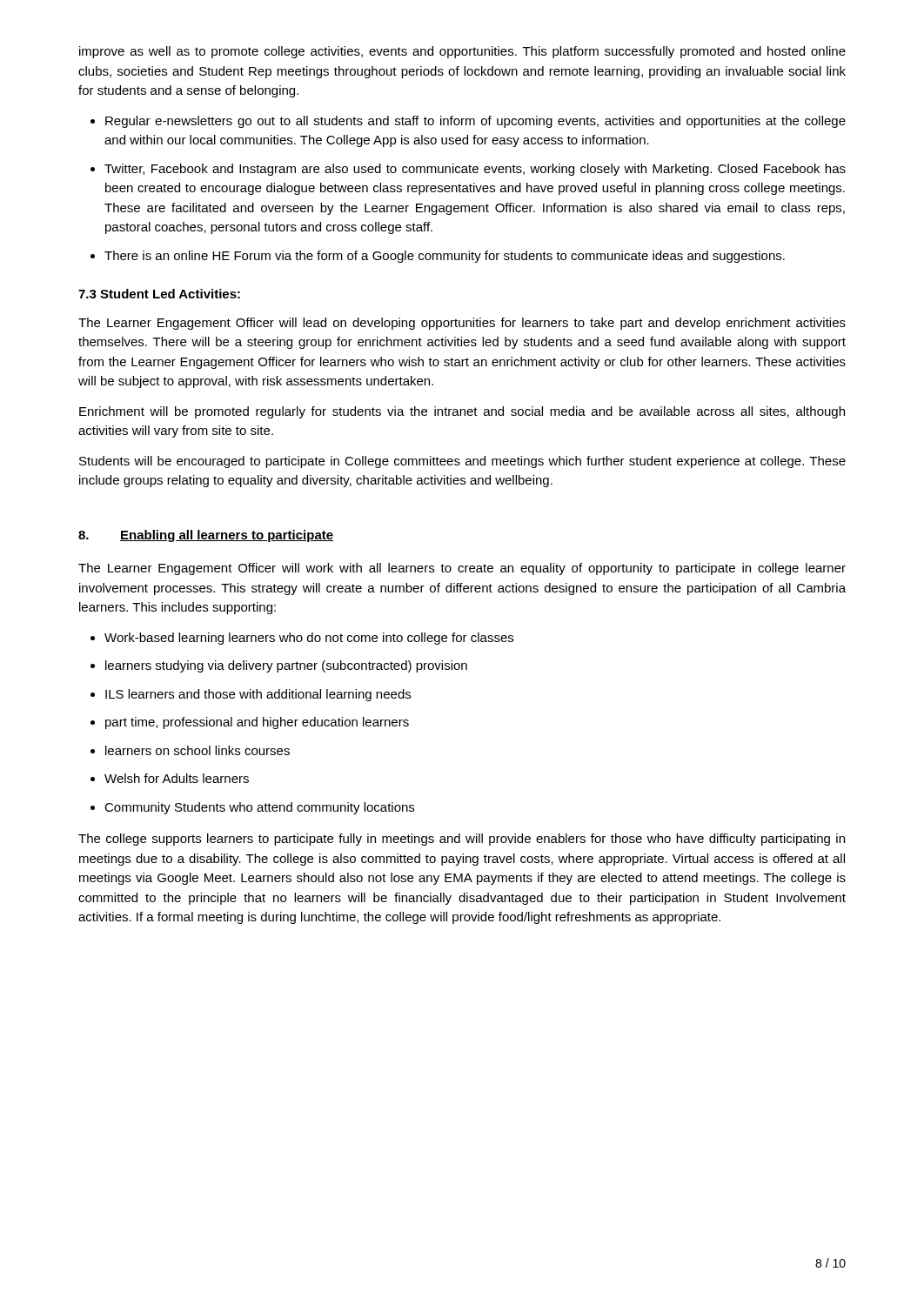The width and height of the screenshot is (924, 1305).
Task: Point to the region starting "8.Enabling all learners to participate"
Action: click(206, 535)
